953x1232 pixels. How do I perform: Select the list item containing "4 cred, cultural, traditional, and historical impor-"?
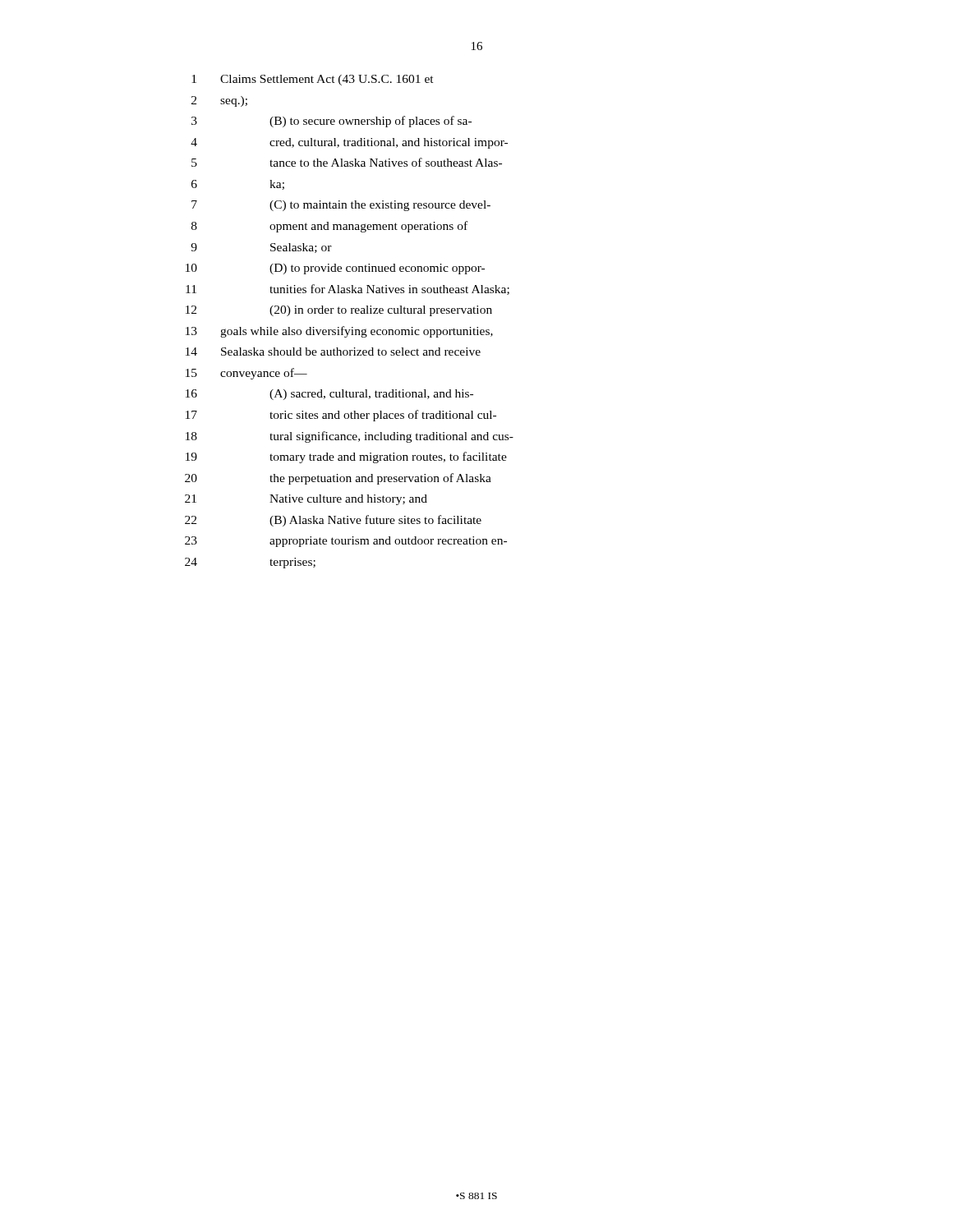click(493, 142)
